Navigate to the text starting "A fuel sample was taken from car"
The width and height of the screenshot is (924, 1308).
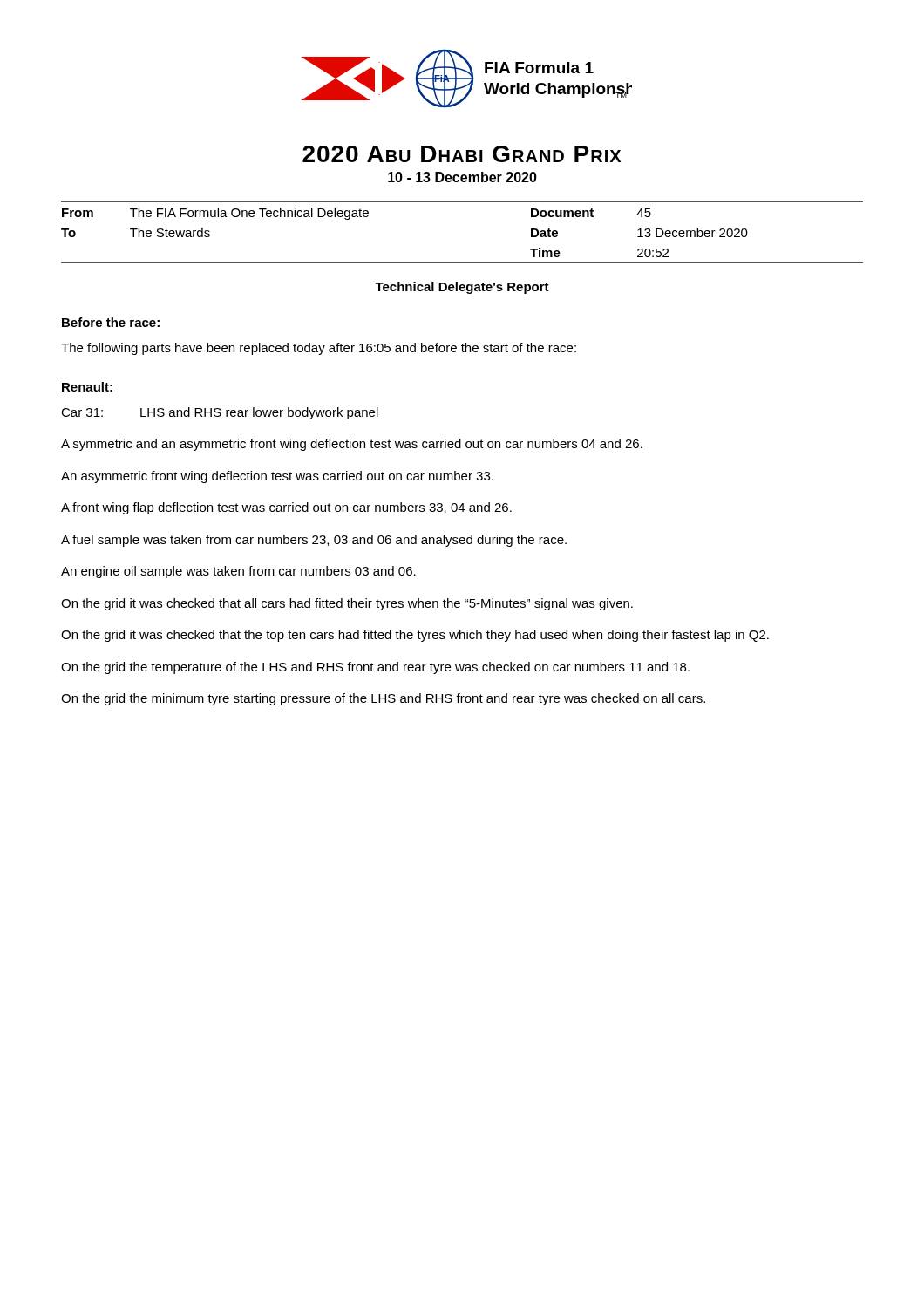click(314, 539)
